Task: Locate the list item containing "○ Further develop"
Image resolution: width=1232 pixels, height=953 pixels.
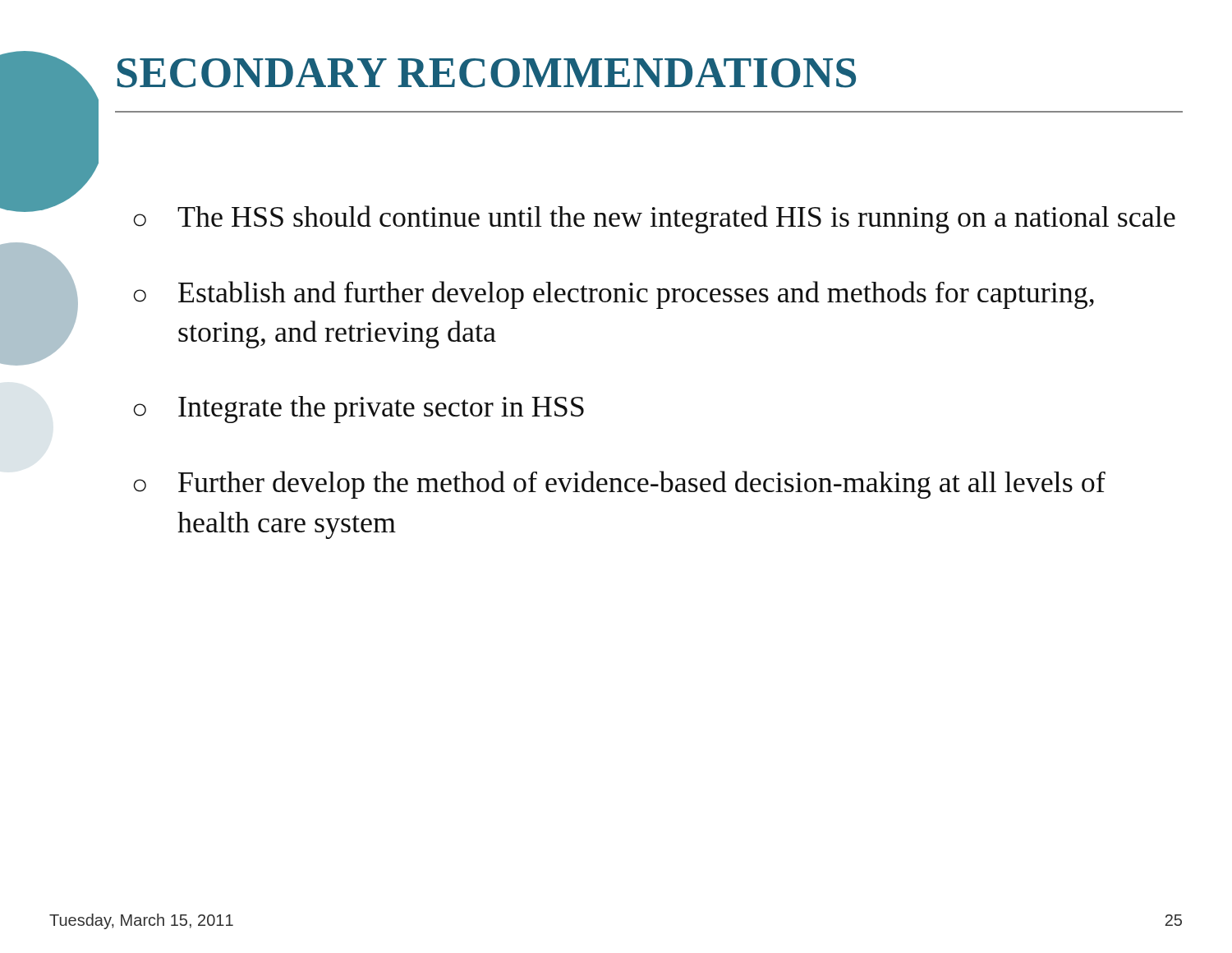Action: click(x=657, y=502)
